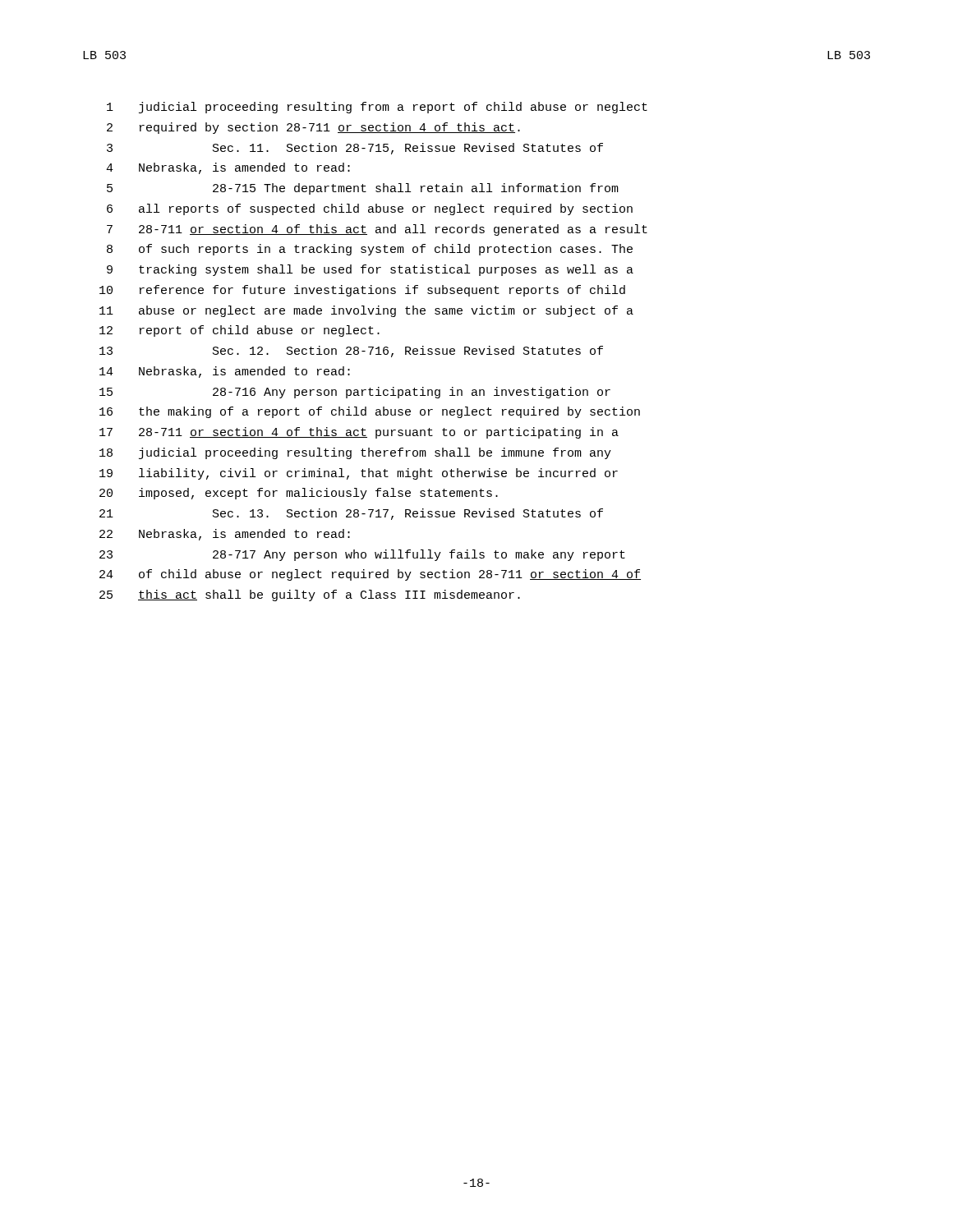This screenshot has width=953, height=1232.
Task: Click on the list item that reads "11 abuse or neglect are made"
Action: tap(476, 312)
